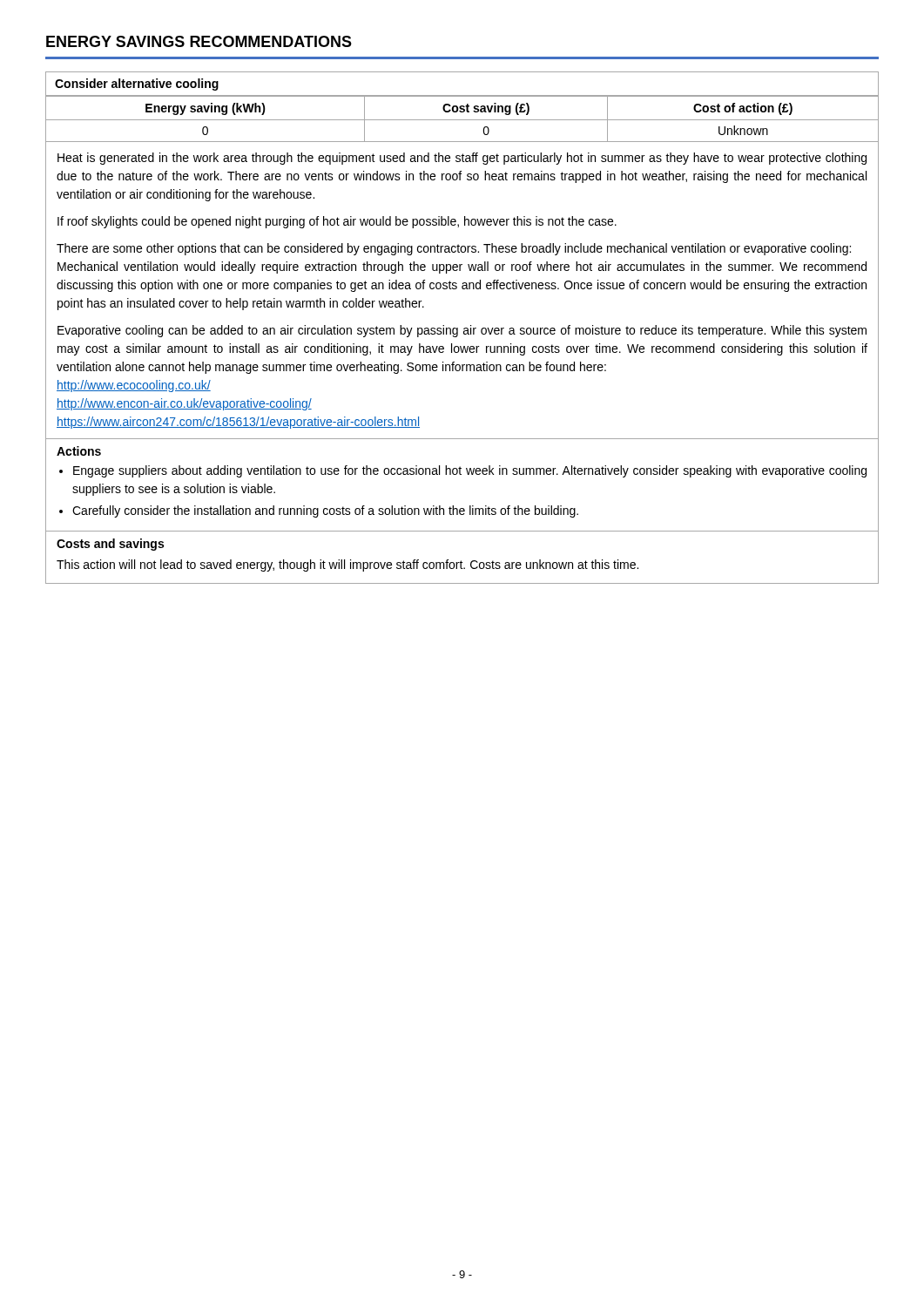The height and width of the screenshot is (1307, 924).
Task: Locate the text block starting "ENERGY SAVINGS RECOMMENDATIONS"
Action: coord(462,46)
